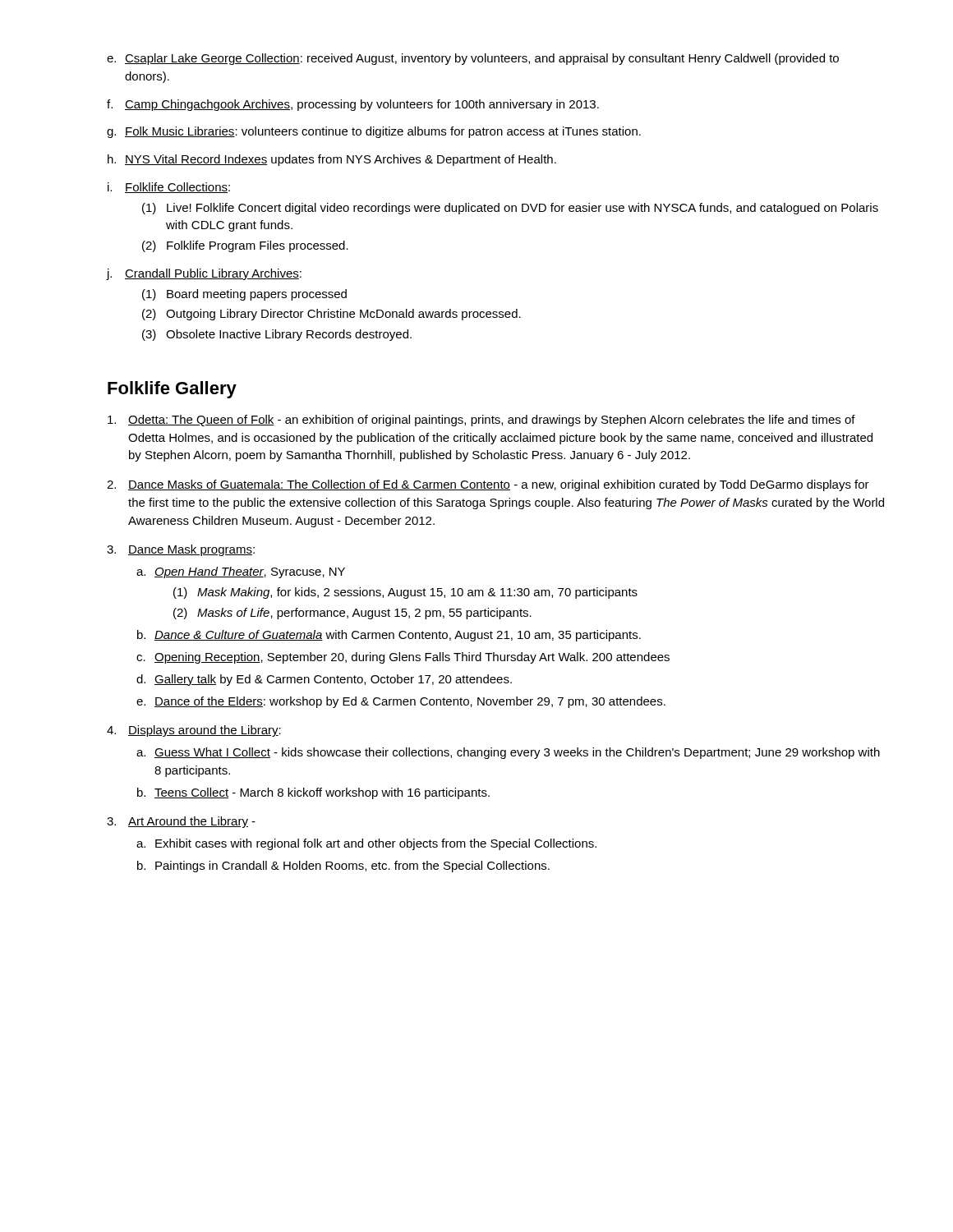The width and height of the screenshot is (953, 1232).
Task: Where is the passage that starts "3. Dance Mask programs: a. Open Hand Theater,"?
Action: [x=388, y=625]
